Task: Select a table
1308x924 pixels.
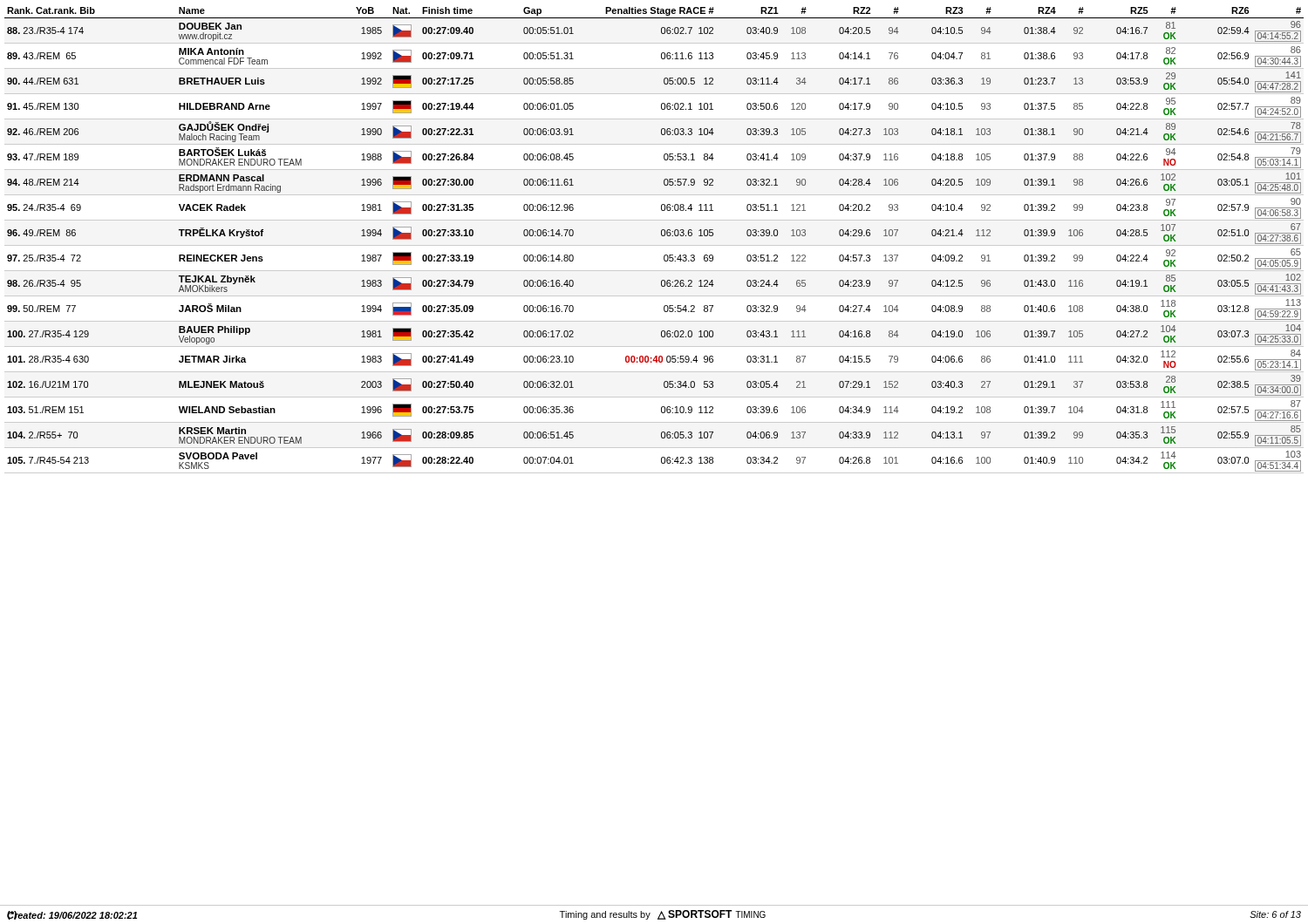Action: pos(654,445)
